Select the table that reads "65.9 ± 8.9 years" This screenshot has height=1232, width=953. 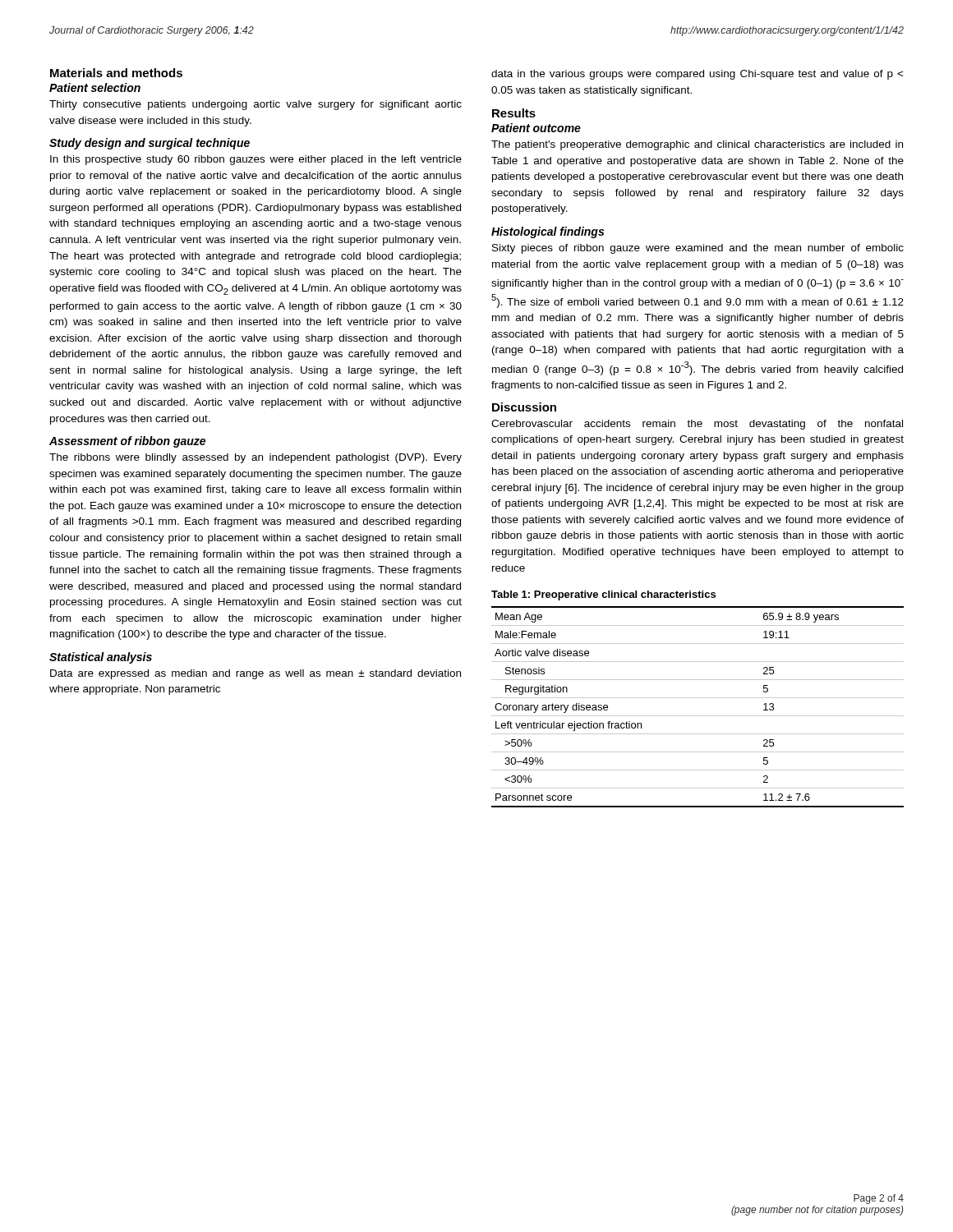(698, 707)
